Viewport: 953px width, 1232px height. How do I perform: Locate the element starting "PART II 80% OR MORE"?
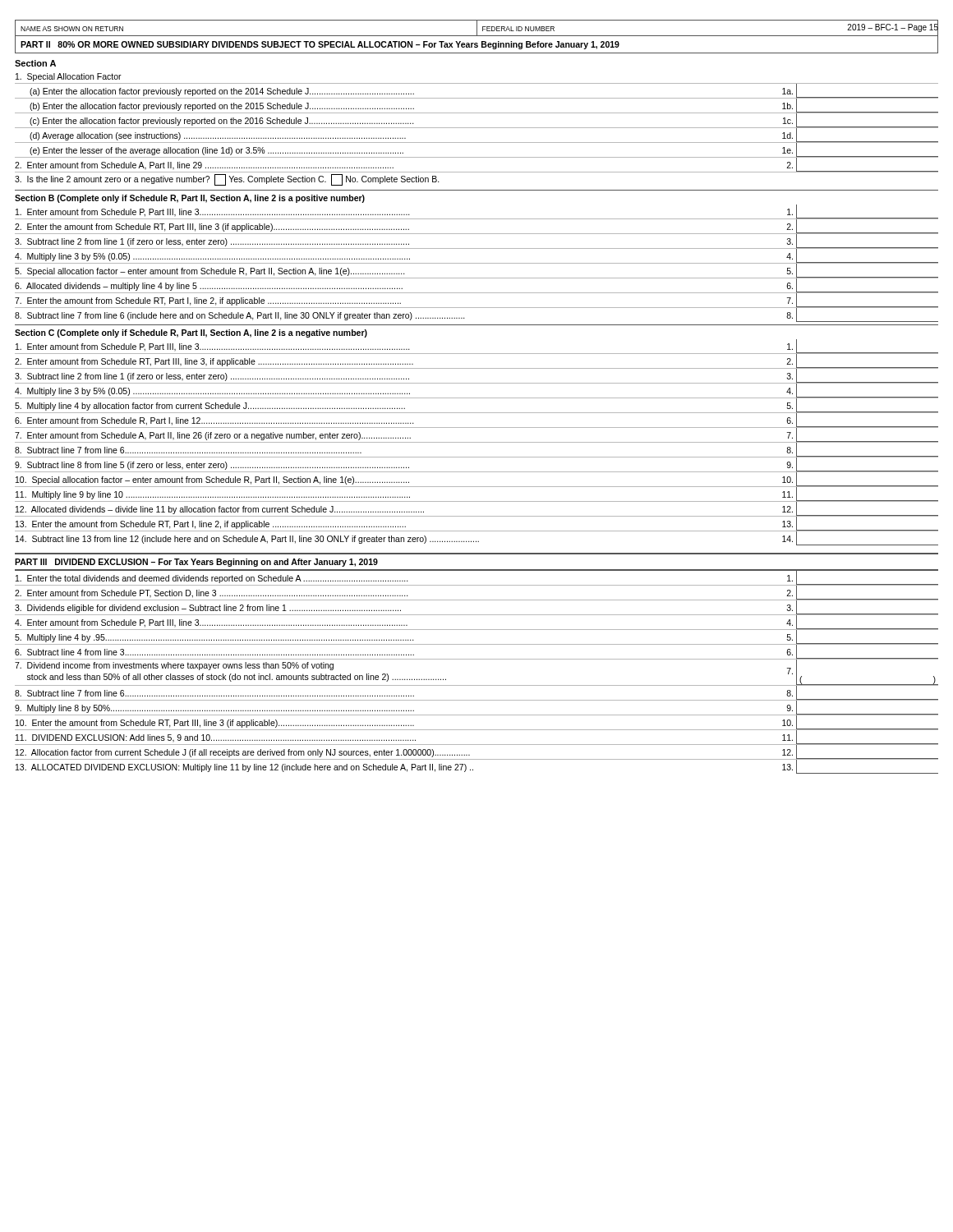point(320,44)
